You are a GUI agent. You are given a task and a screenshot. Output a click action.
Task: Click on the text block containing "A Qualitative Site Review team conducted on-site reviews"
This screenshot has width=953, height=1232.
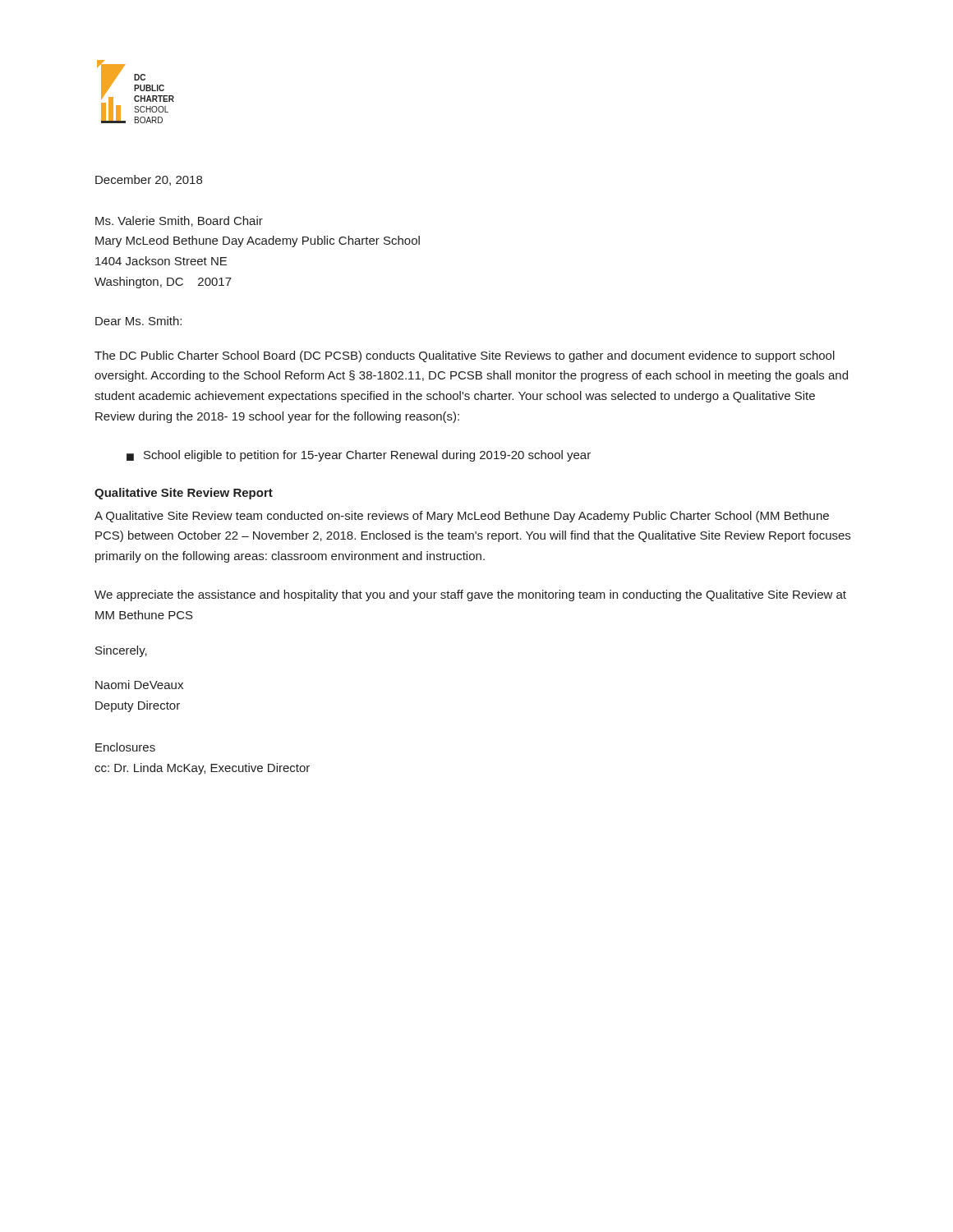pyautogui.click(x=473, y=535)
